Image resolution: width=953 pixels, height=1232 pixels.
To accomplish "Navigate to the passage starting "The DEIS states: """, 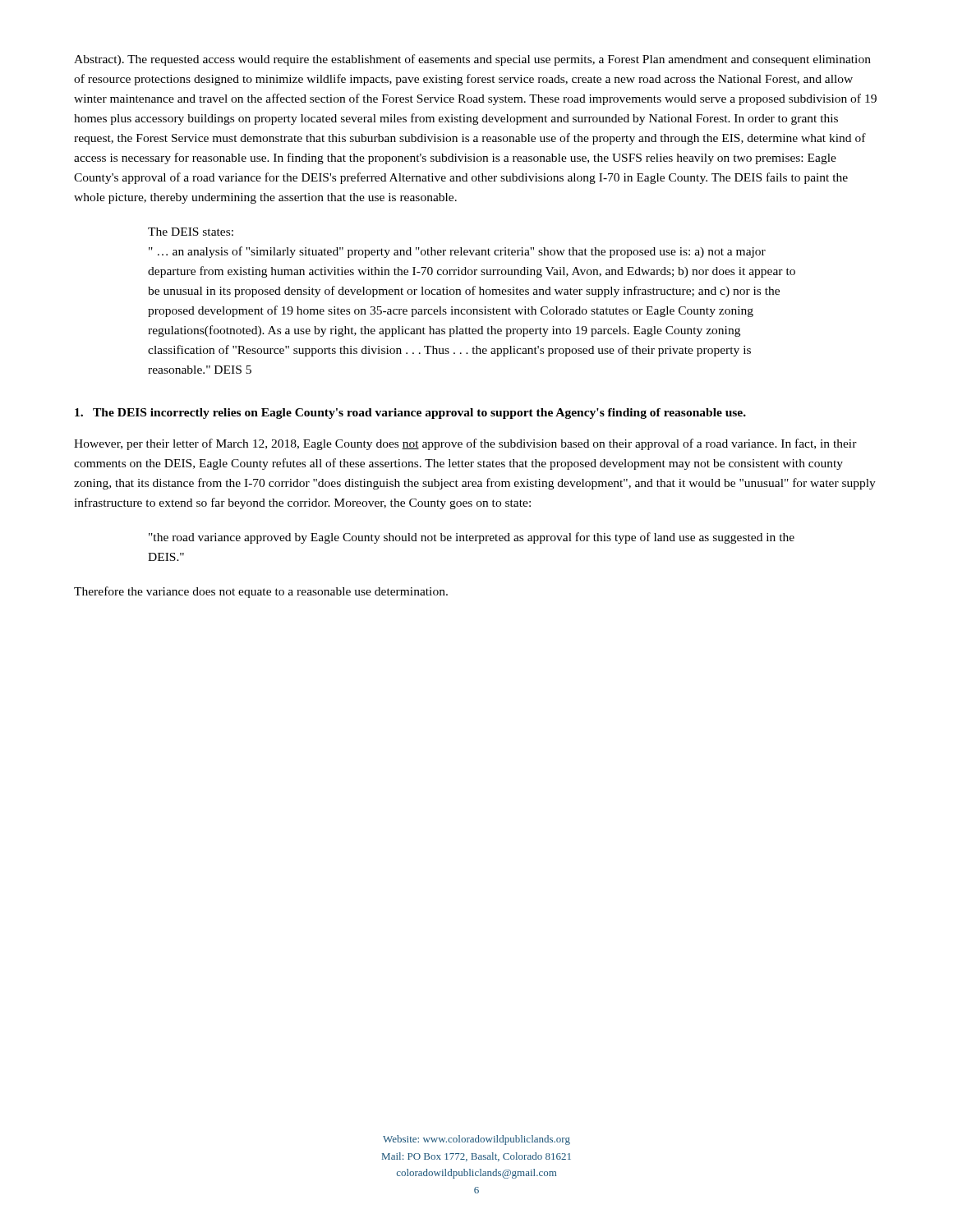I will pos(472,300).
